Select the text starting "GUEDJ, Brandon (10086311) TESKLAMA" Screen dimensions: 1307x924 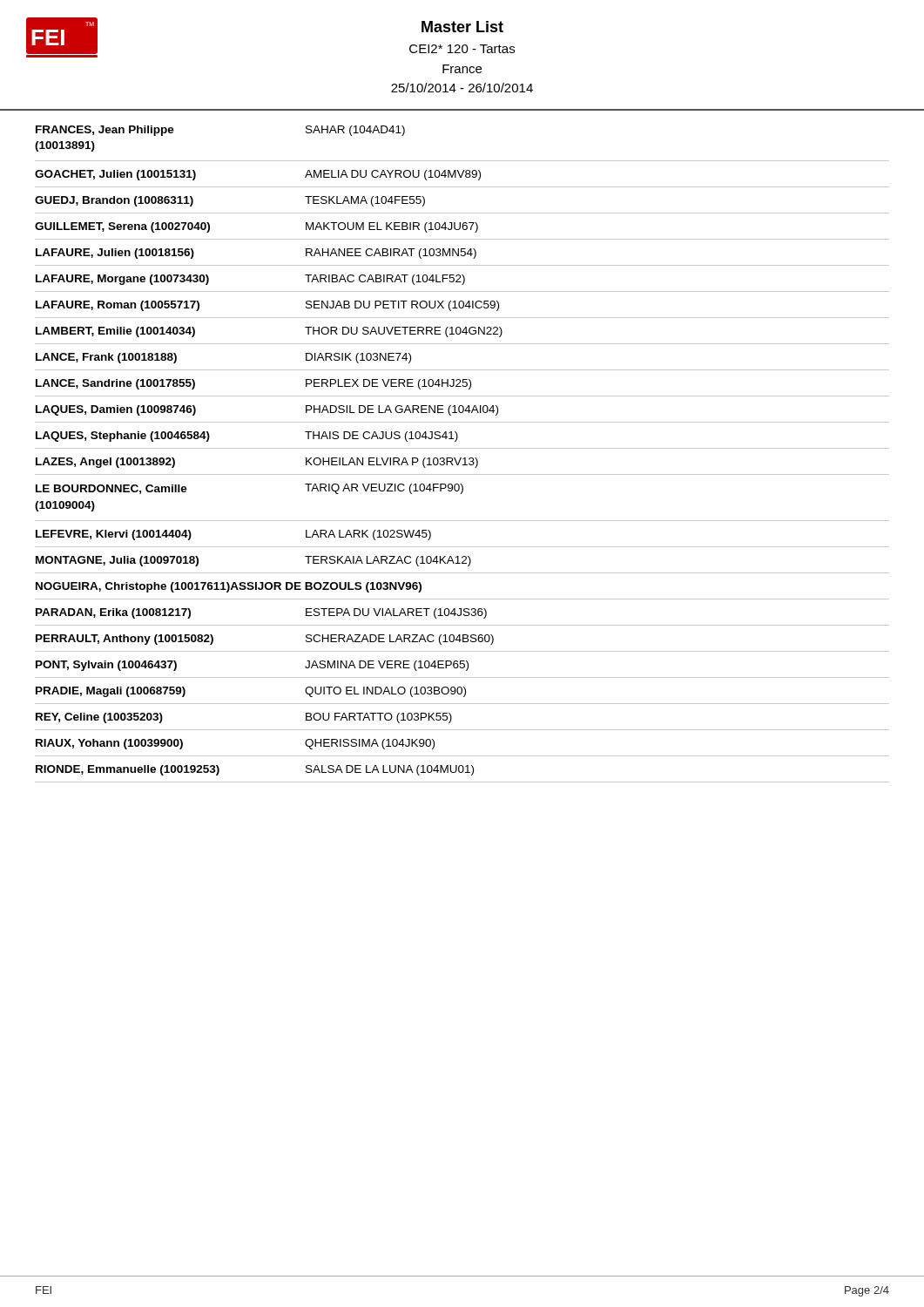point(111,201)
